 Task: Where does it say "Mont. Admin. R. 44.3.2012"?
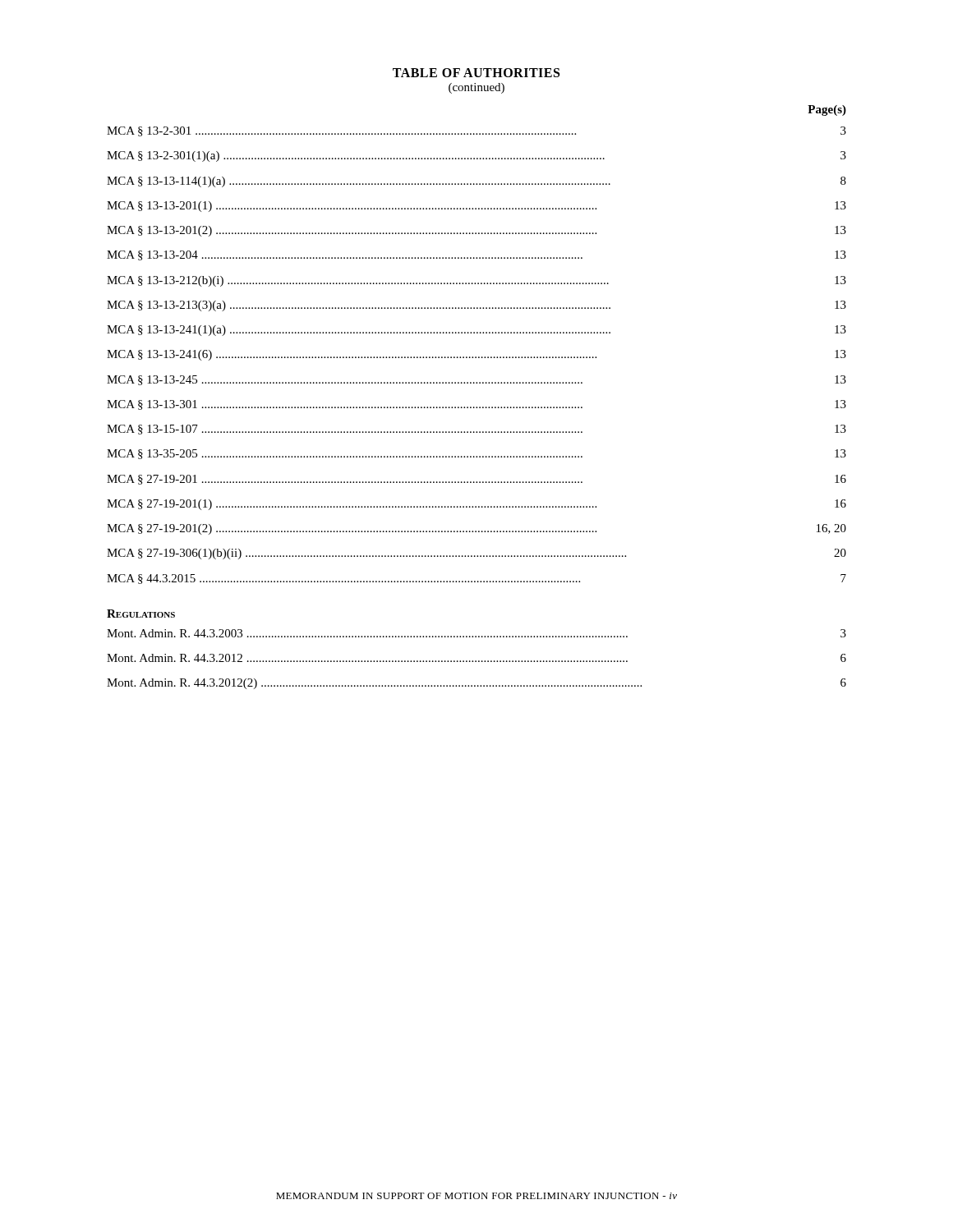click(476, 658)
